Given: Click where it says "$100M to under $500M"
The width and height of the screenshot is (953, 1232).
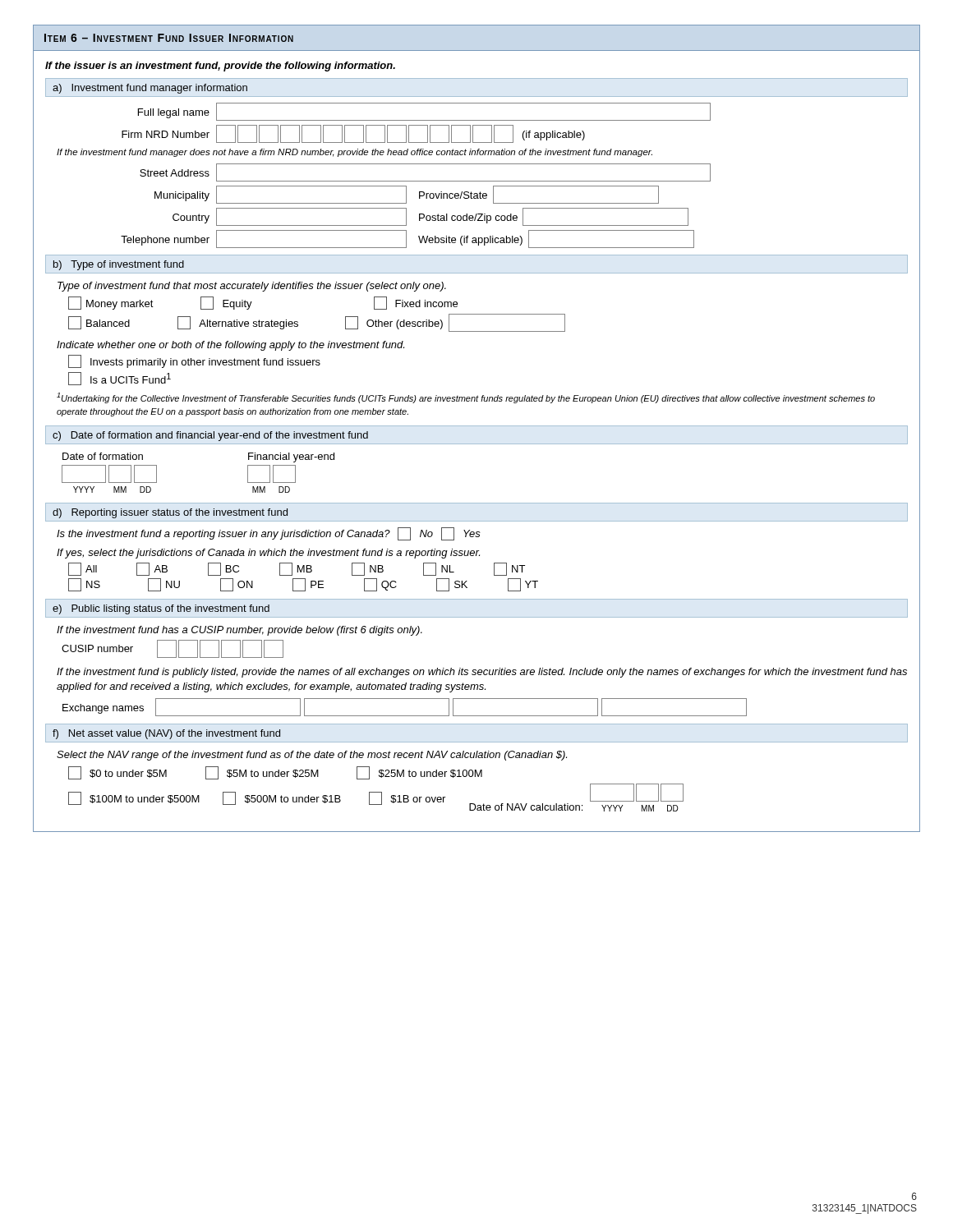Looking at the screenshot, I should coord(134,799).
